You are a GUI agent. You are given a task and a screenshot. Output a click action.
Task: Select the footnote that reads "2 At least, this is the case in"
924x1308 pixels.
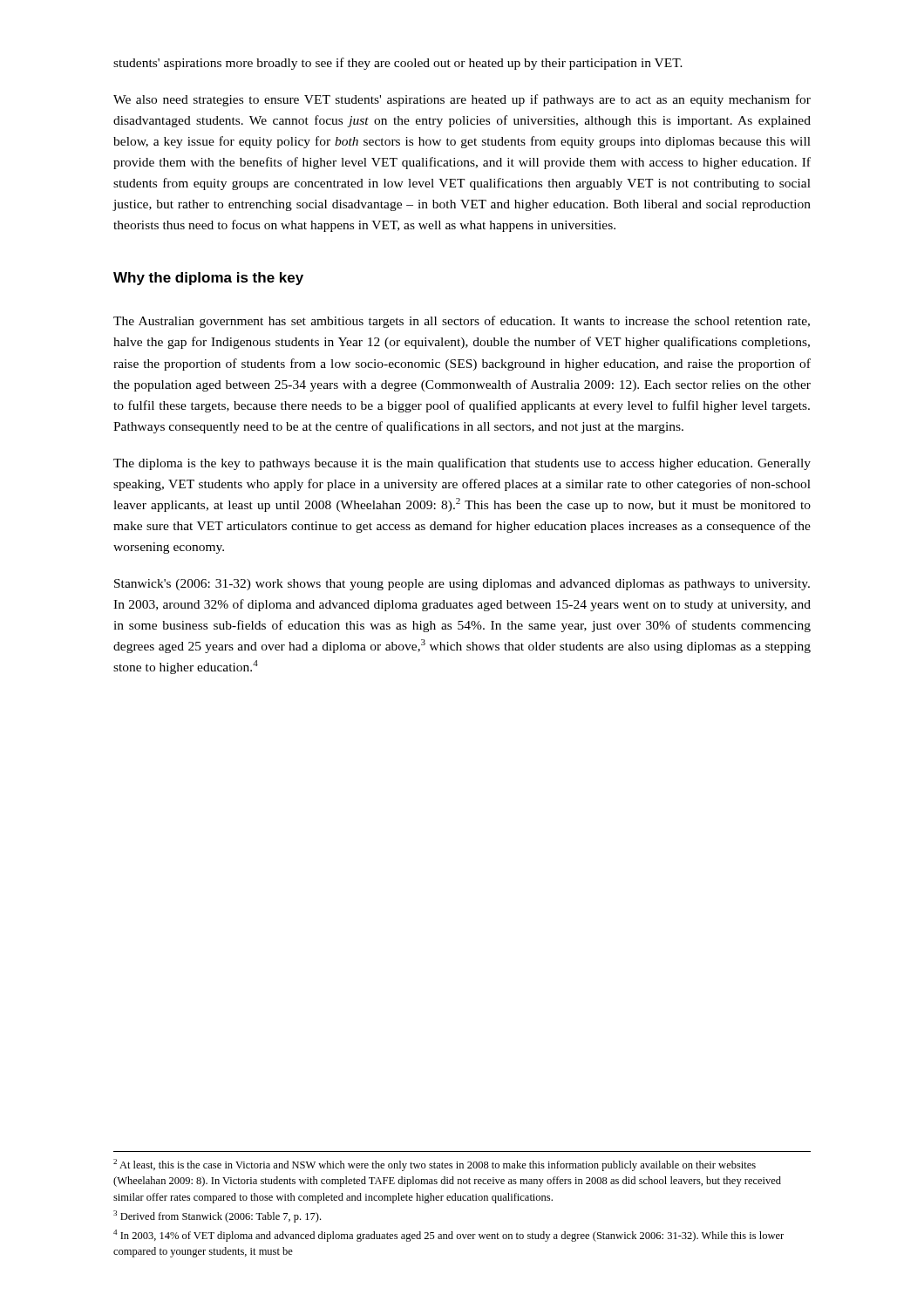click(447, 1180)
